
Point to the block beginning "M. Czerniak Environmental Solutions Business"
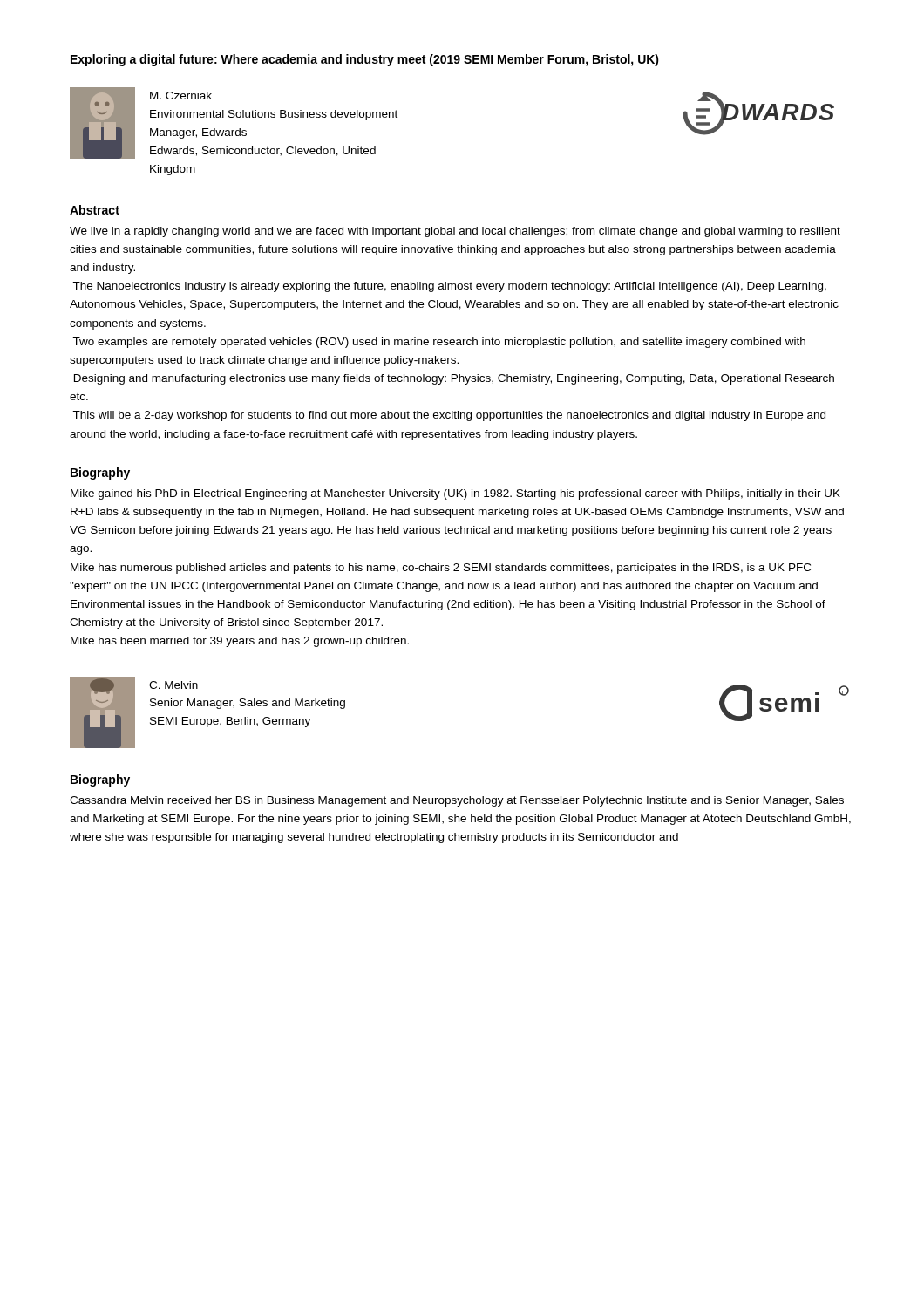(x=181, y=95)
